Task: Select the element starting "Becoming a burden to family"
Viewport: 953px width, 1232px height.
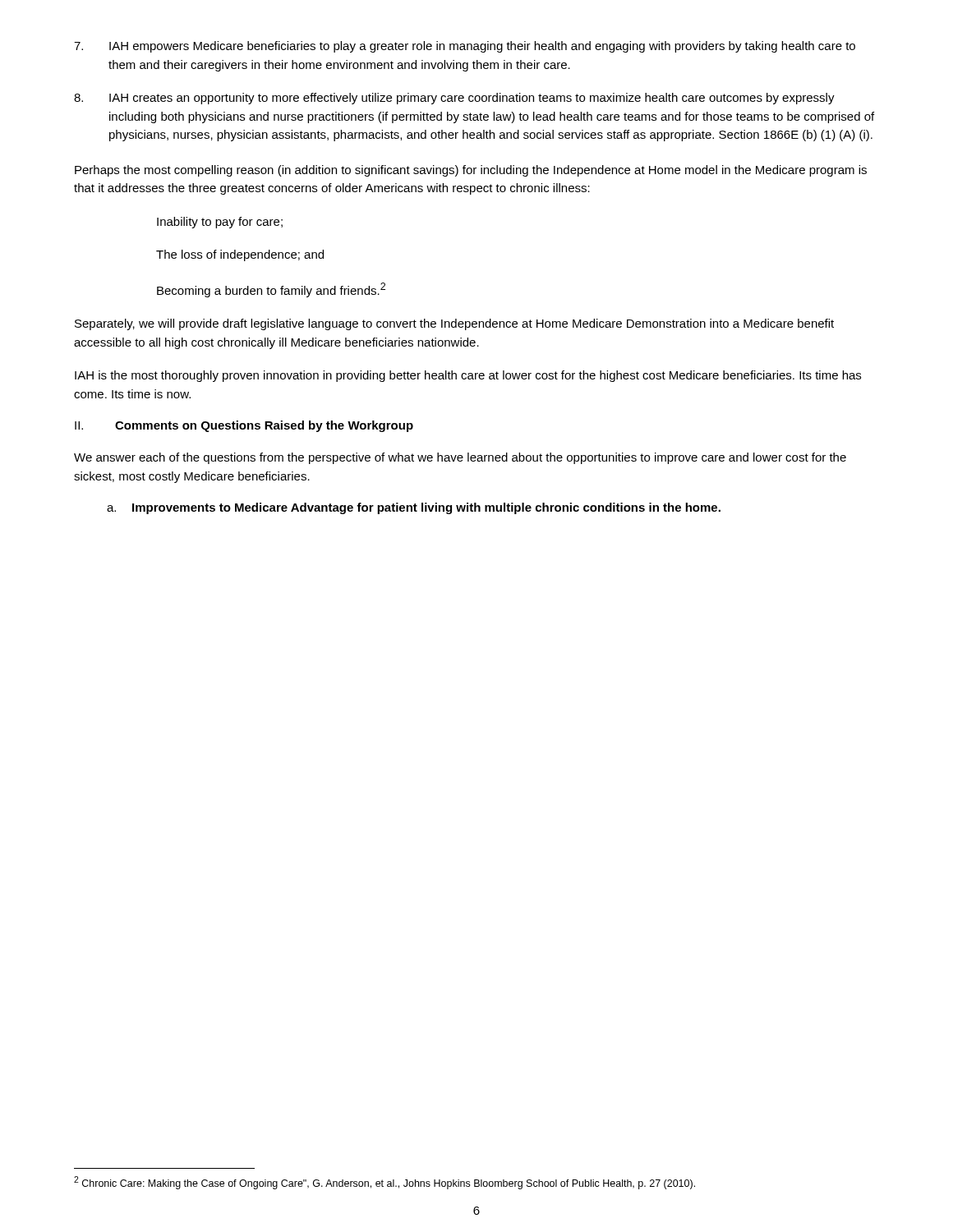Action: [271, 289]
